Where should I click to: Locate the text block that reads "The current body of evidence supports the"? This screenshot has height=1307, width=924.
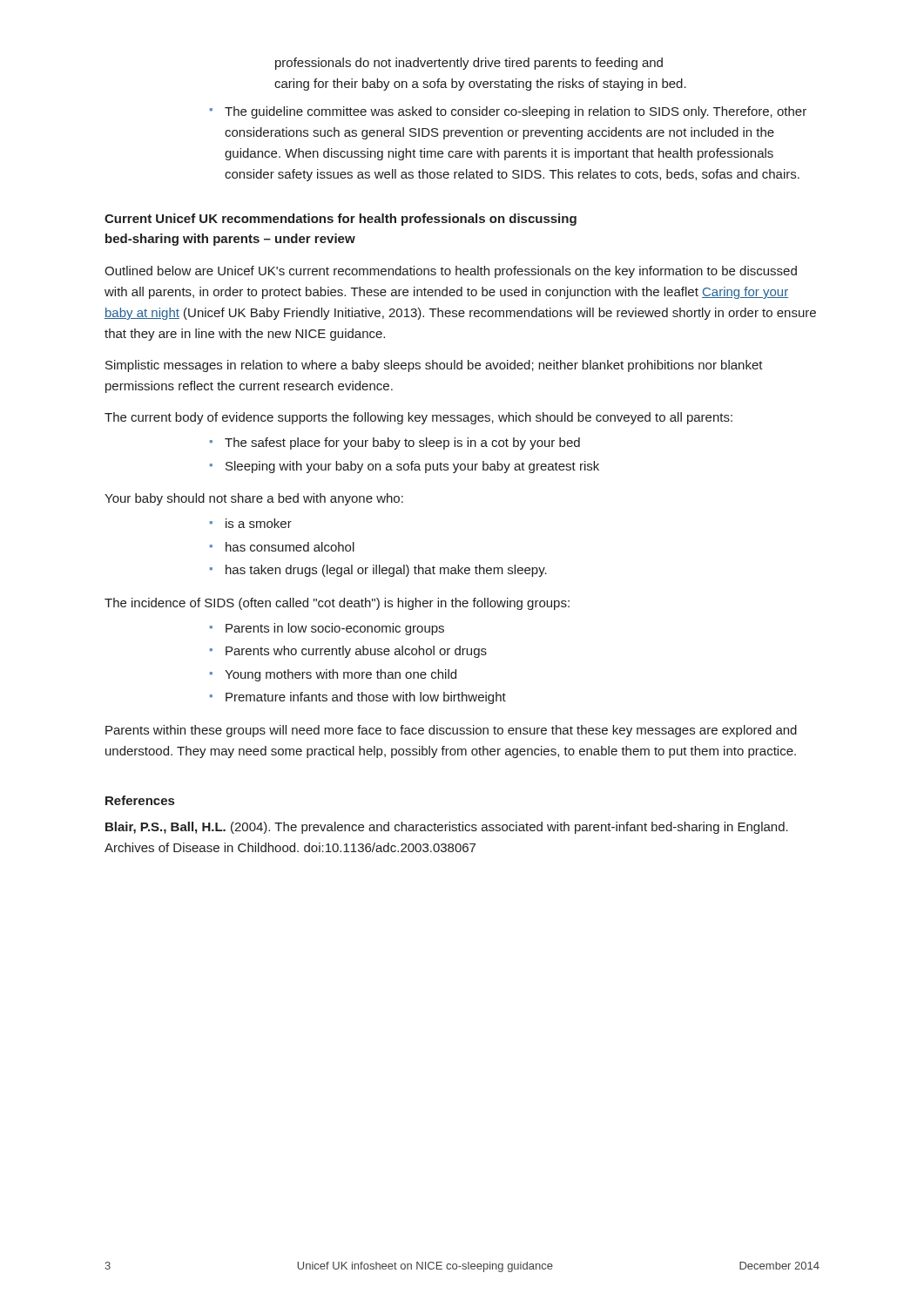(x=462, y=417)
